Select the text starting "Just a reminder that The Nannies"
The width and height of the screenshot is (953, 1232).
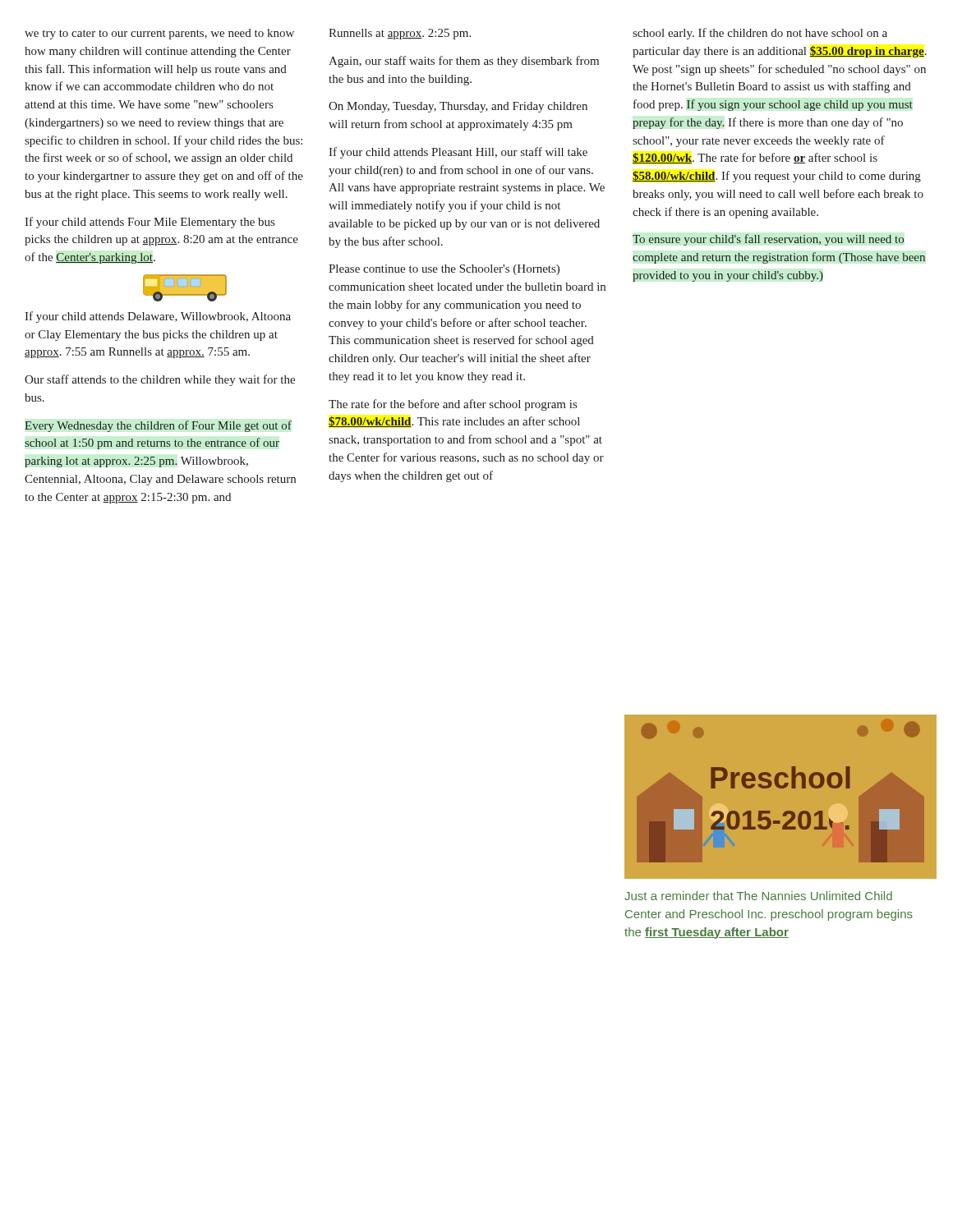pos(776,914)
